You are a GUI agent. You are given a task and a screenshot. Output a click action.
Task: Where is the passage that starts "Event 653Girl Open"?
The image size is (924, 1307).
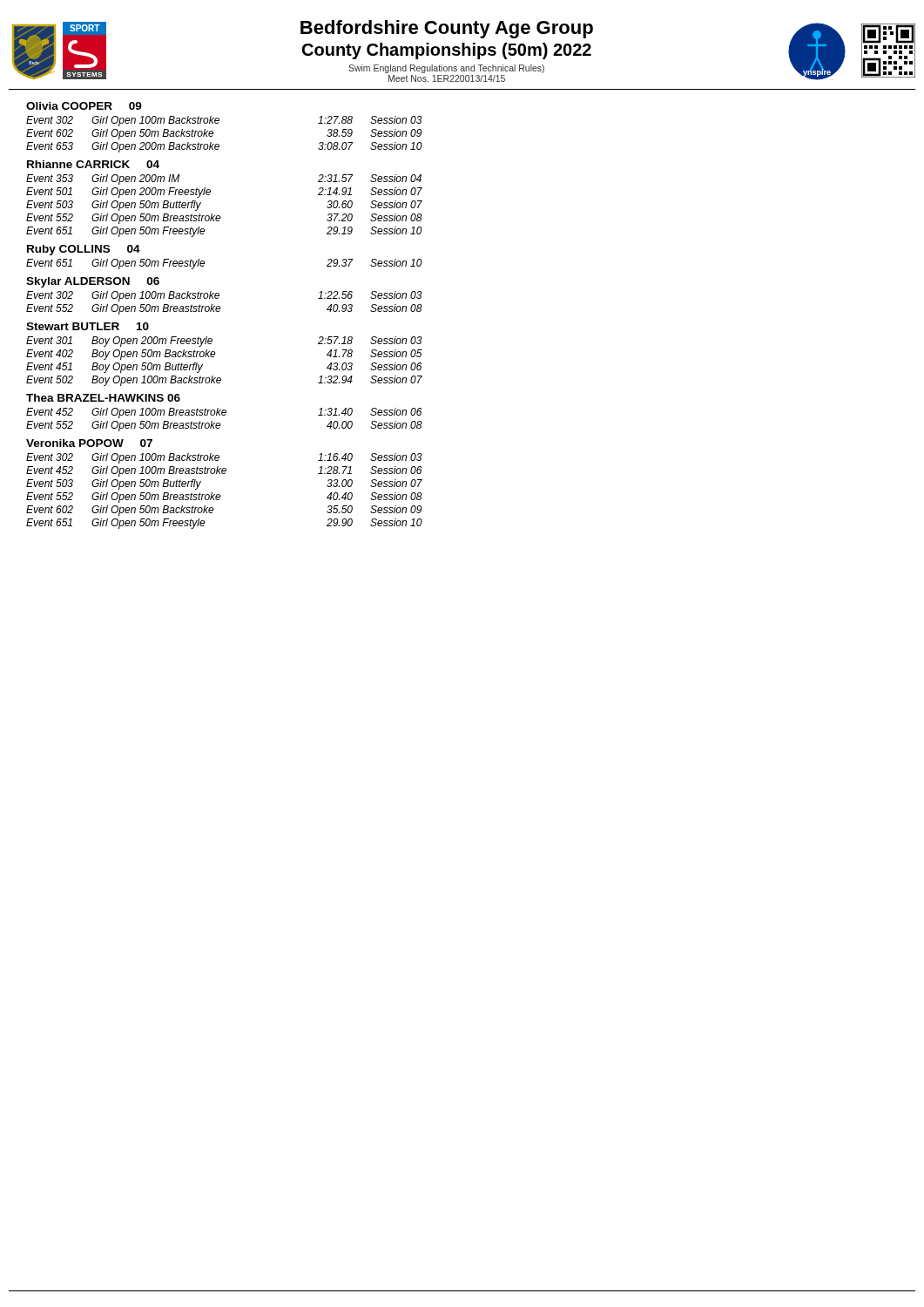52,147
